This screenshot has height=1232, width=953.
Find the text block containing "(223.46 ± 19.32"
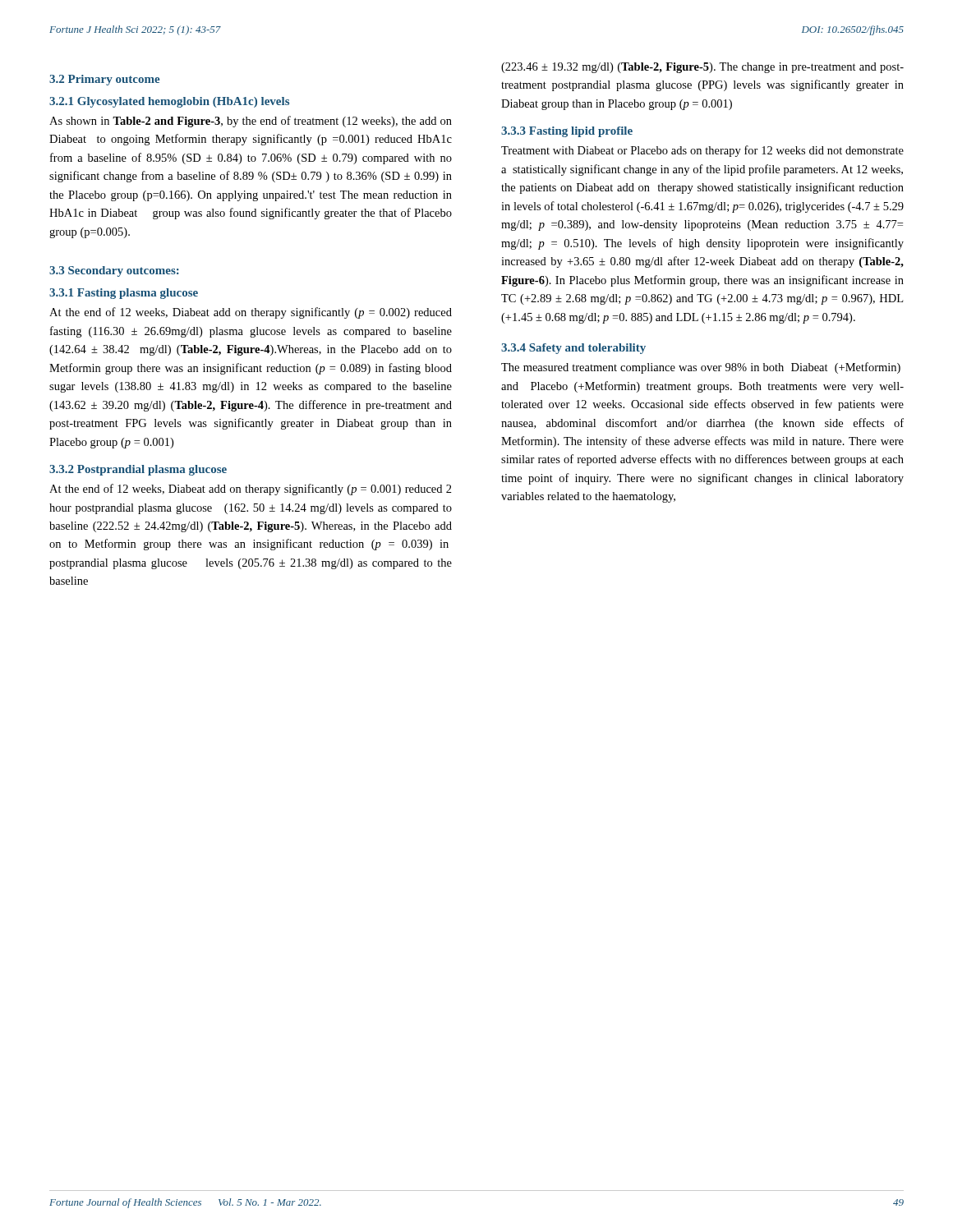tap(702, 85)
